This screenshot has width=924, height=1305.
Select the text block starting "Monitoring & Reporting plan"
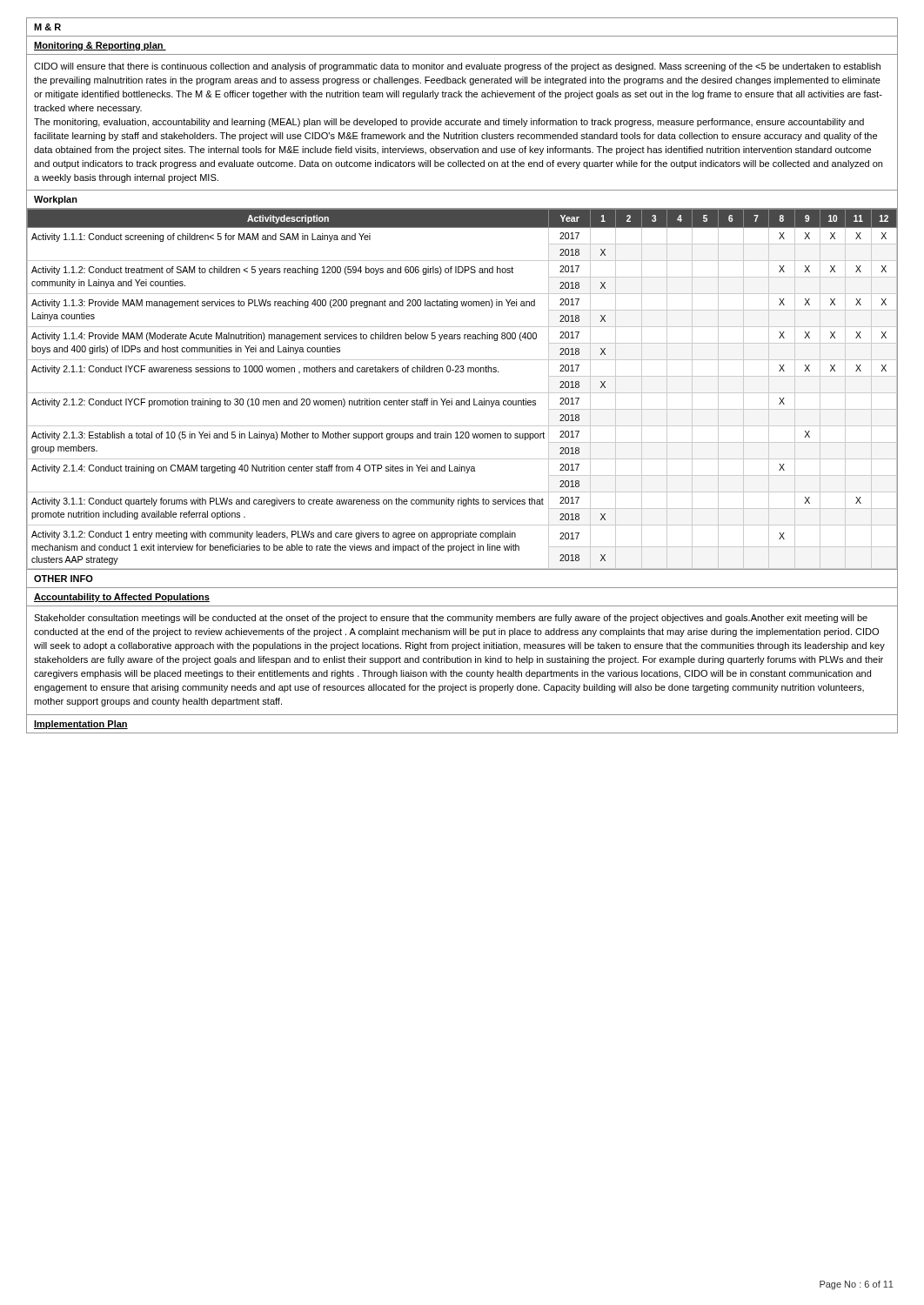pos(100,45)
